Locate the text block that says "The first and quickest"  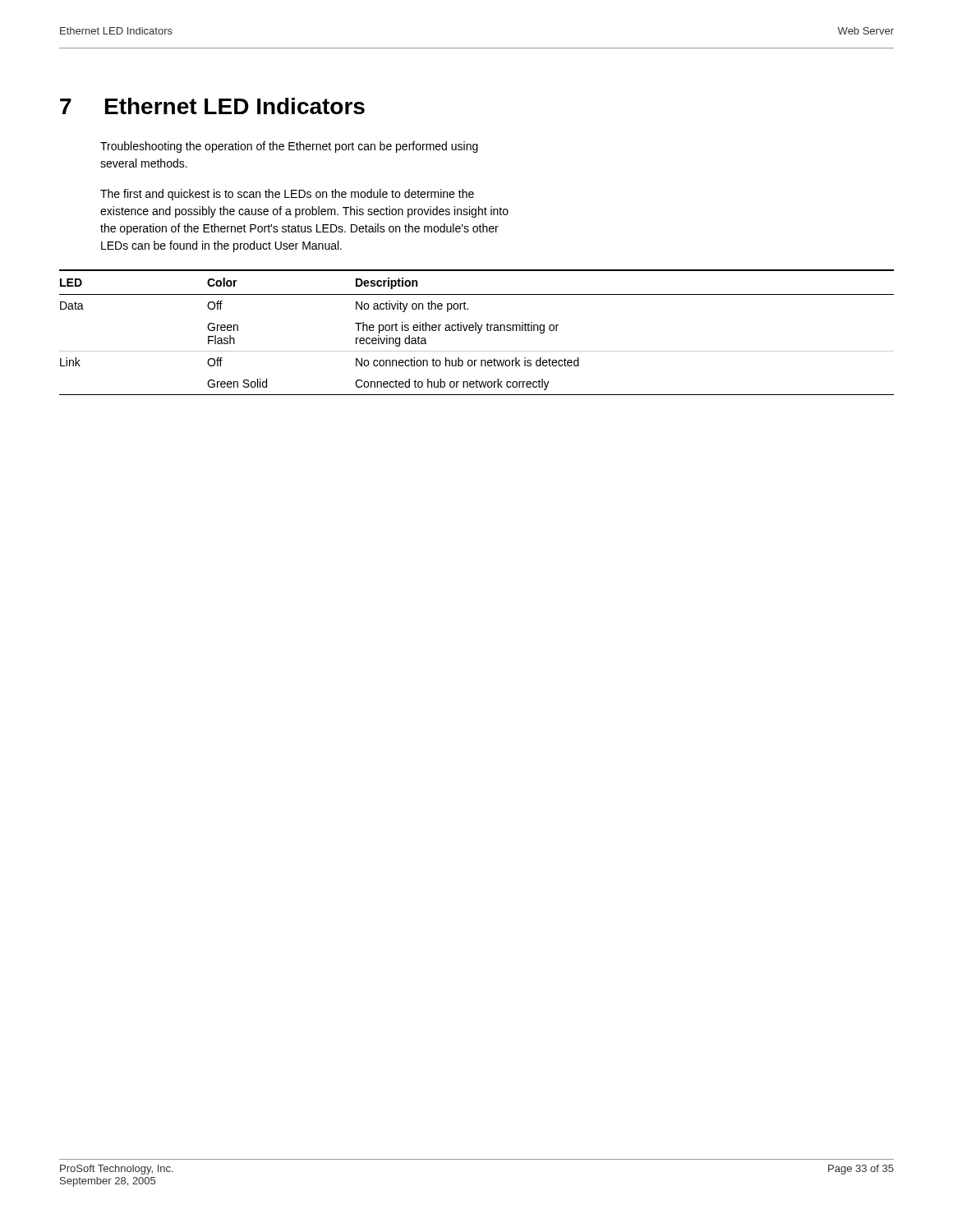[304, 220]
